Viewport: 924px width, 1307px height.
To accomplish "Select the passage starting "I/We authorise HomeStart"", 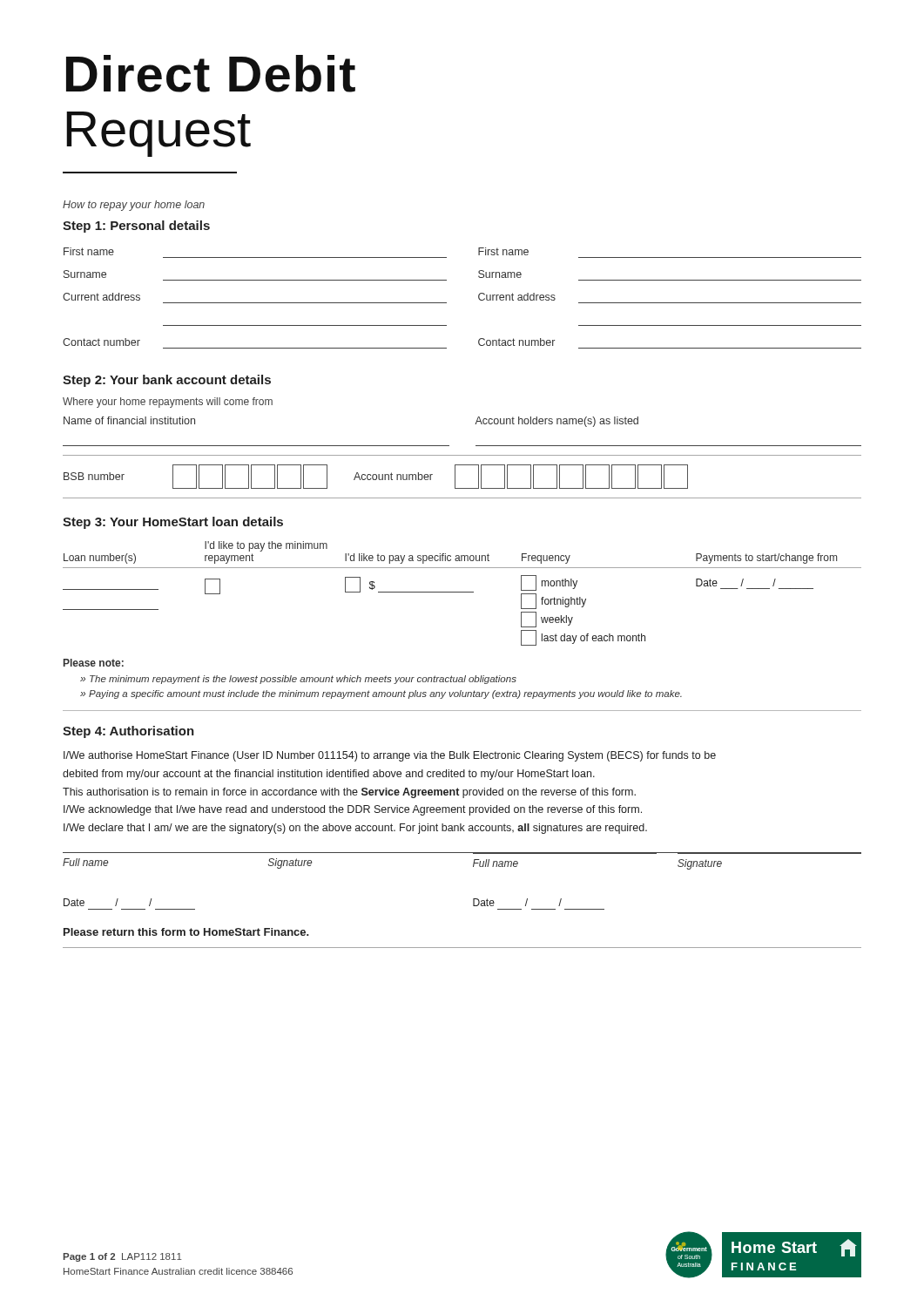I will click(x=389, y=792).
